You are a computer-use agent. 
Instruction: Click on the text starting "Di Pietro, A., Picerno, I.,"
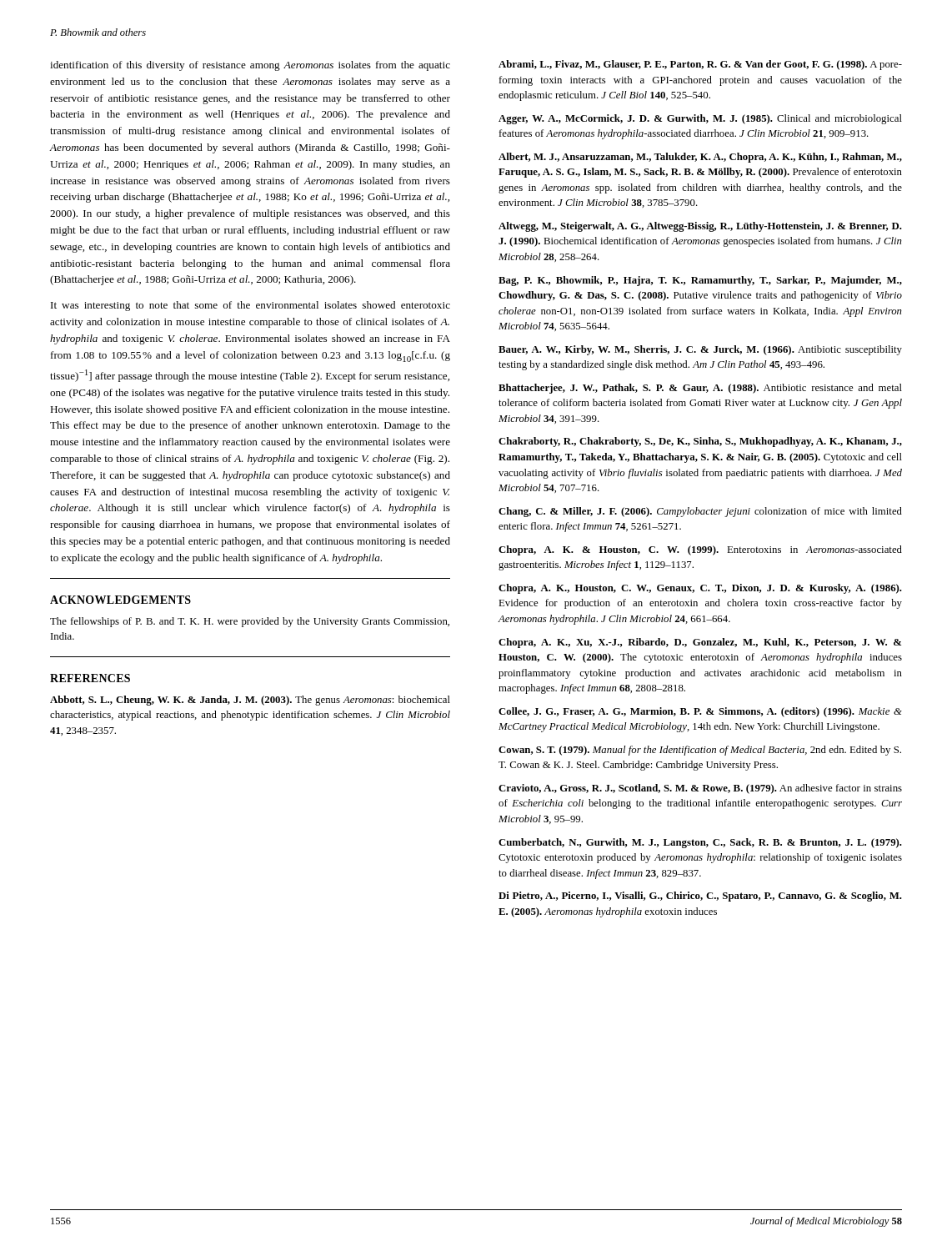[700, 904]
